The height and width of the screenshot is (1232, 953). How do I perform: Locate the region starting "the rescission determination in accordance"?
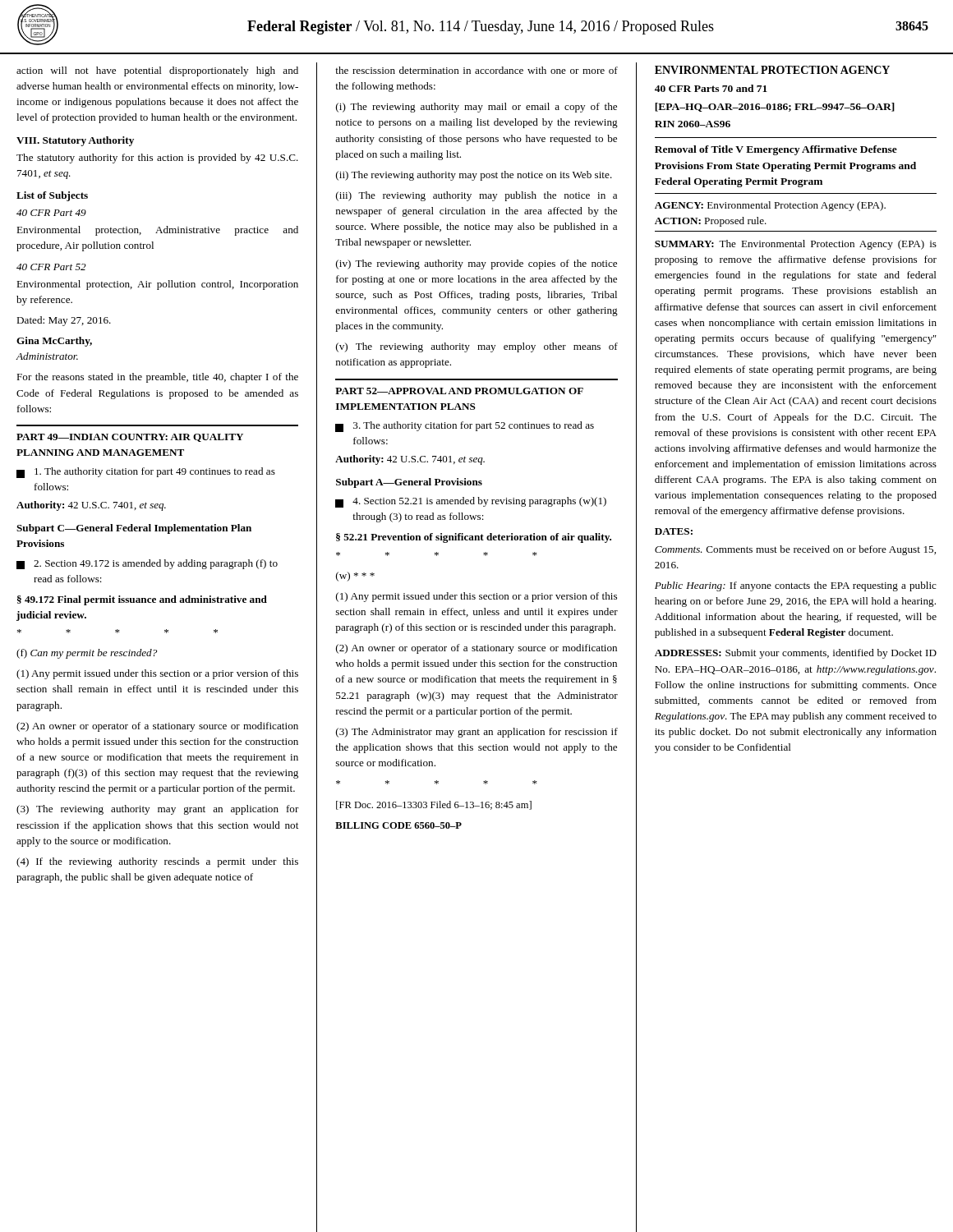pos(476,216)
